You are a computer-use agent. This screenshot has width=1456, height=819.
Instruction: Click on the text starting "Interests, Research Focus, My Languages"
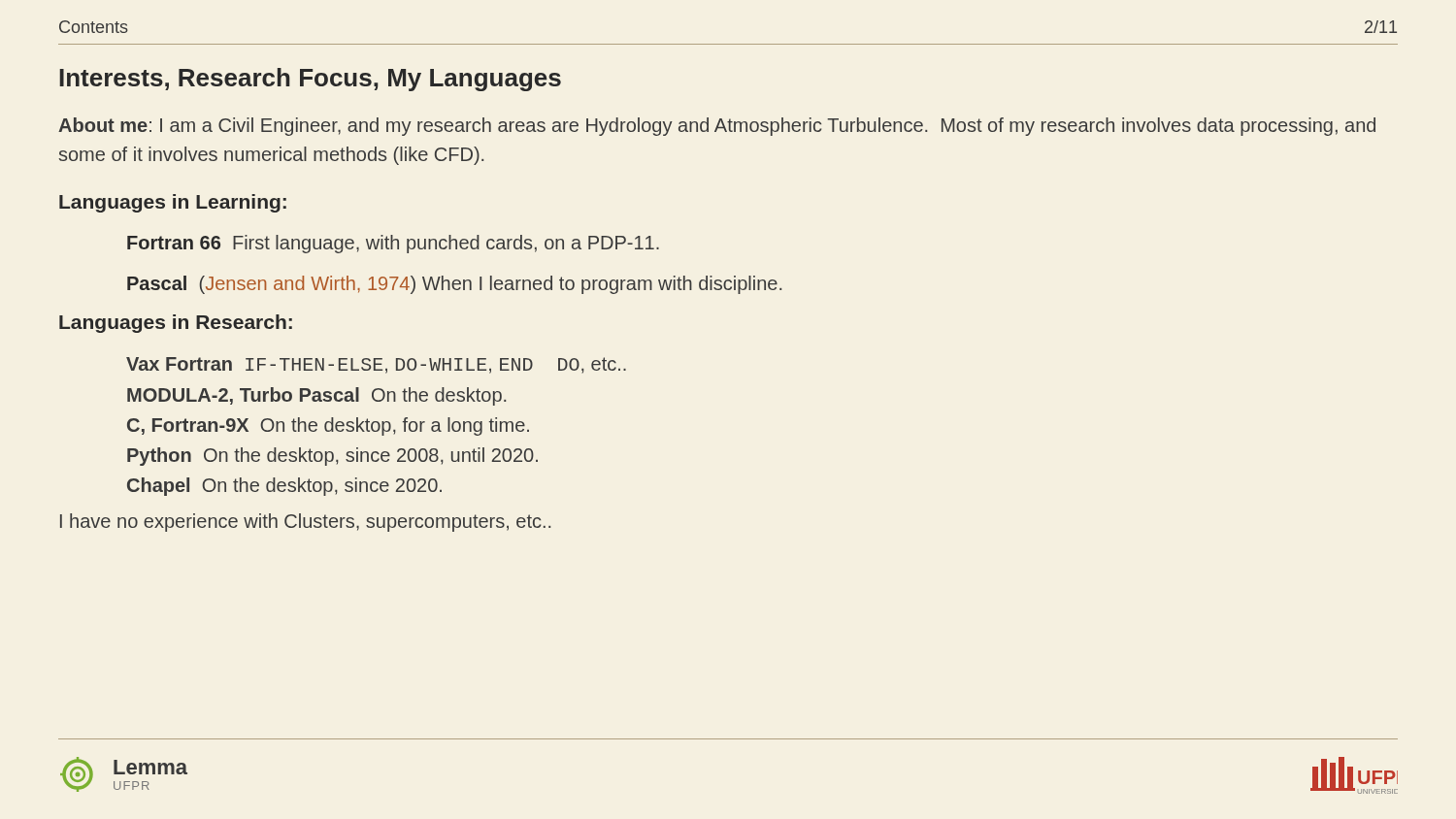click(x=310, y=78)
